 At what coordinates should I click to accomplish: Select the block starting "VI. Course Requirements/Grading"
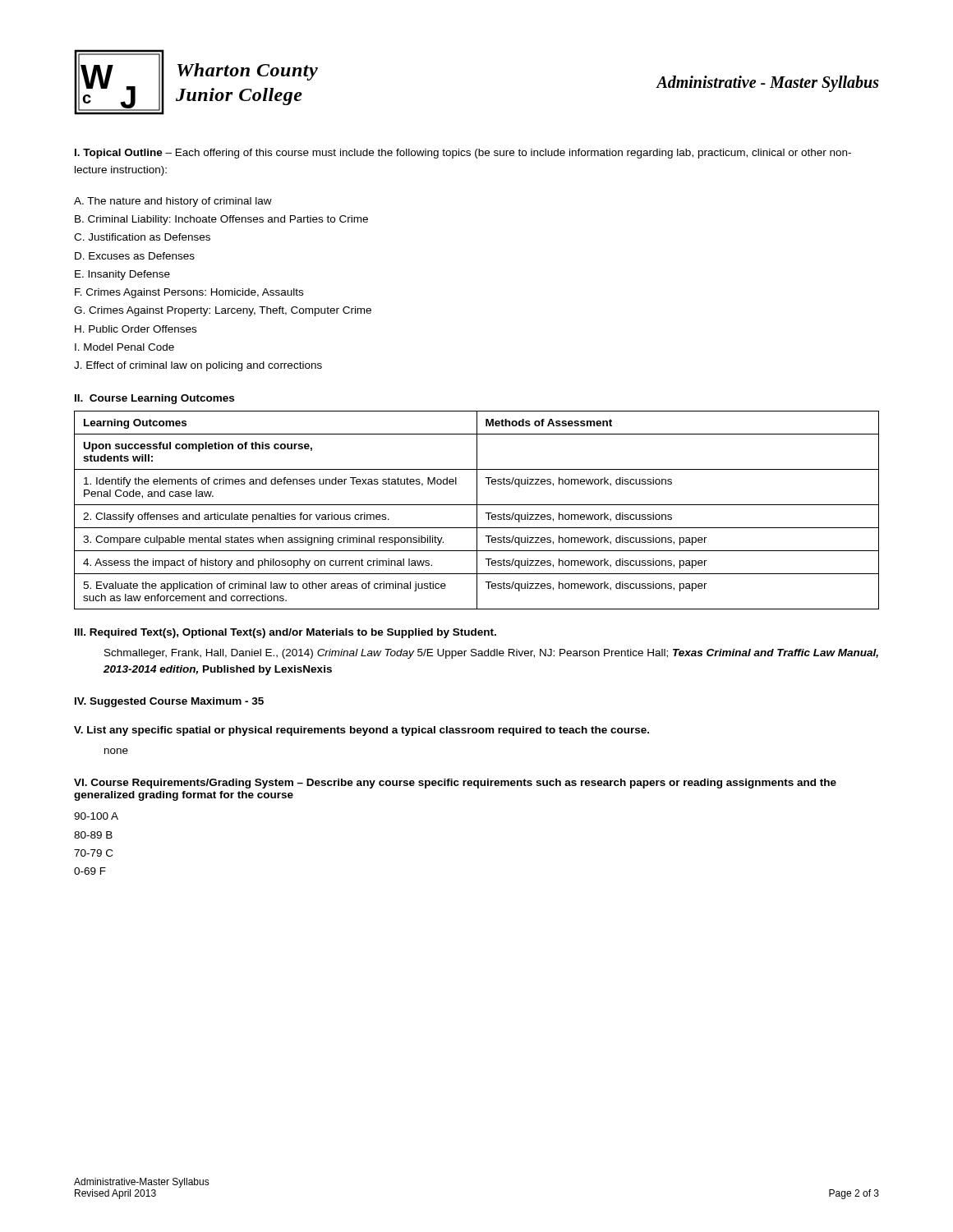pyautogui.click(x=455, y=789)
